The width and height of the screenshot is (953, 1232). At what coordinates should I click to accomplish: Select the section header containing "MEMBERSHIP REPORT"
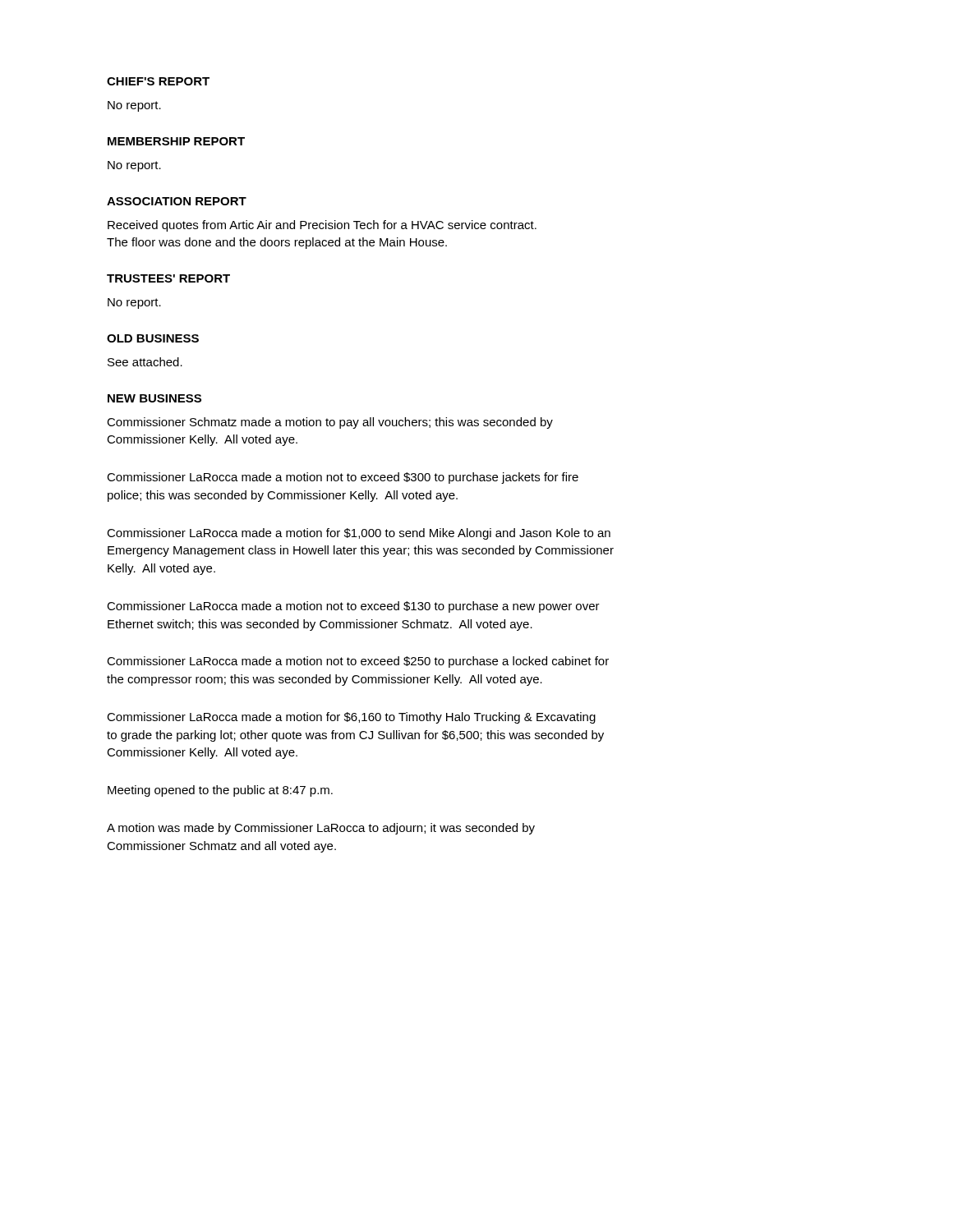tap(176, 141)
